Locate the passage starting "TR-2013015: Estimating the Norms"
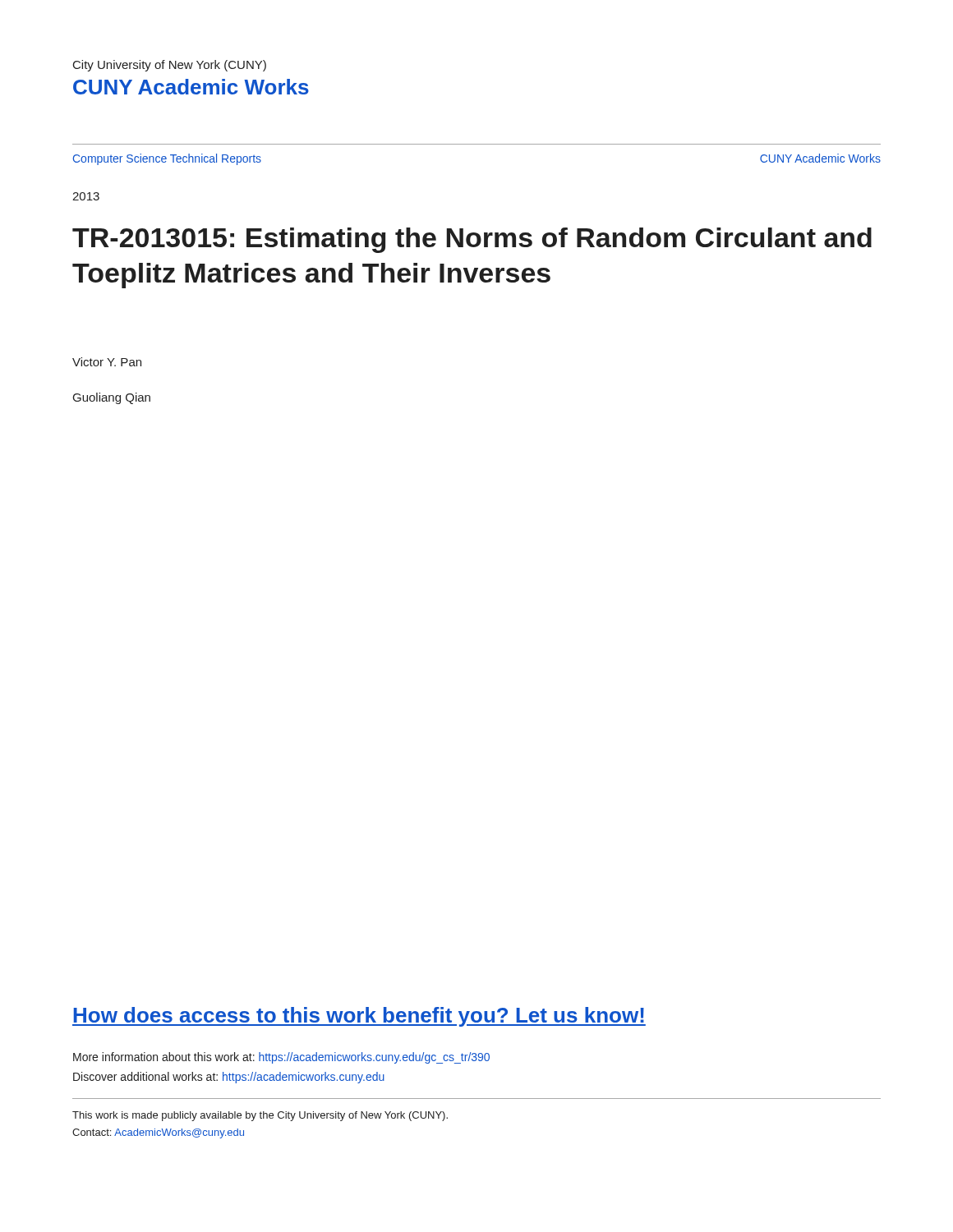953x1232 pixels. click(476, 255)
